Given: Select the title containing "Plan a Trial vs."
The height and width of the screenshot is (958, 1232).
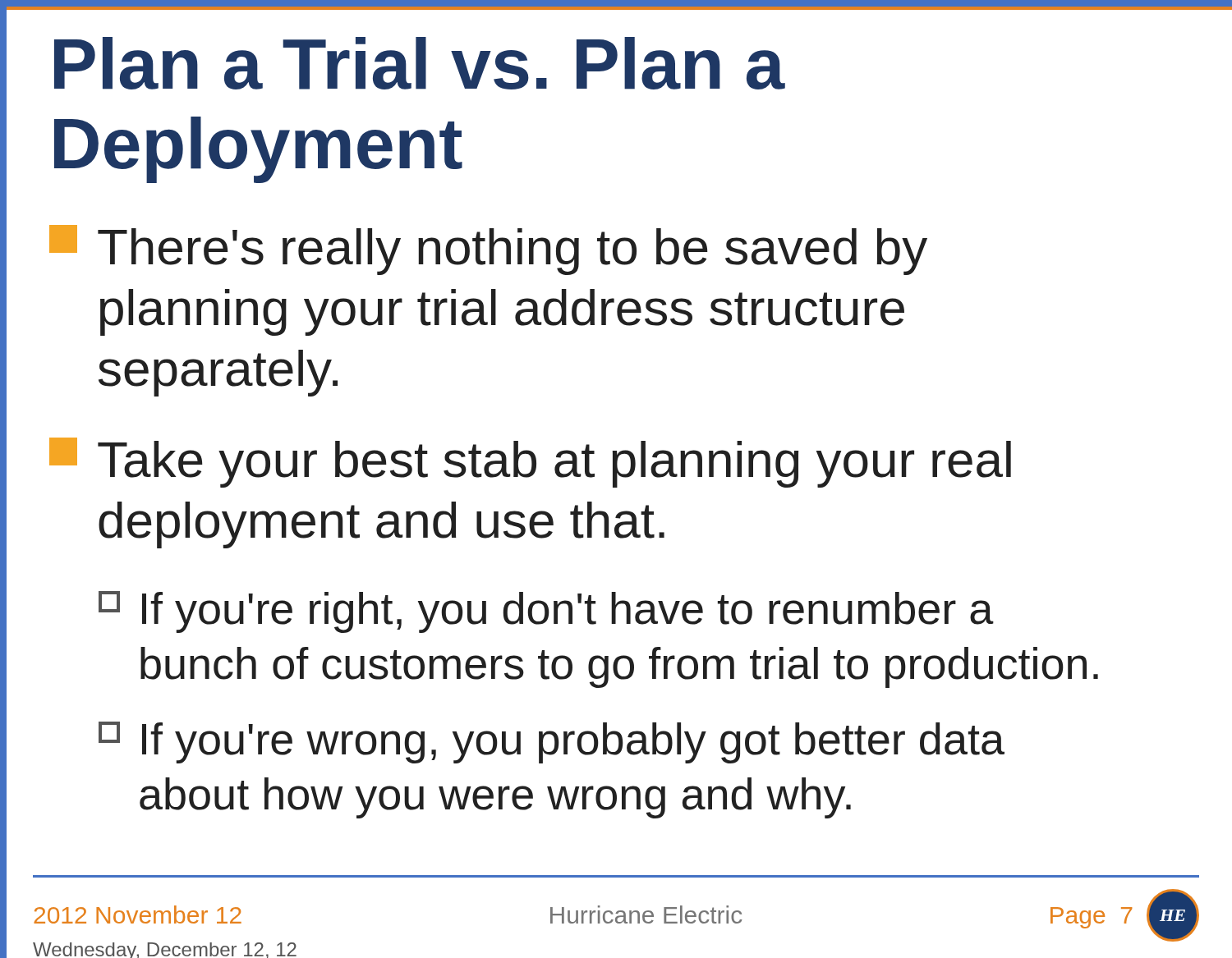Looking at the screenshot, I should (x=616, y=104).
